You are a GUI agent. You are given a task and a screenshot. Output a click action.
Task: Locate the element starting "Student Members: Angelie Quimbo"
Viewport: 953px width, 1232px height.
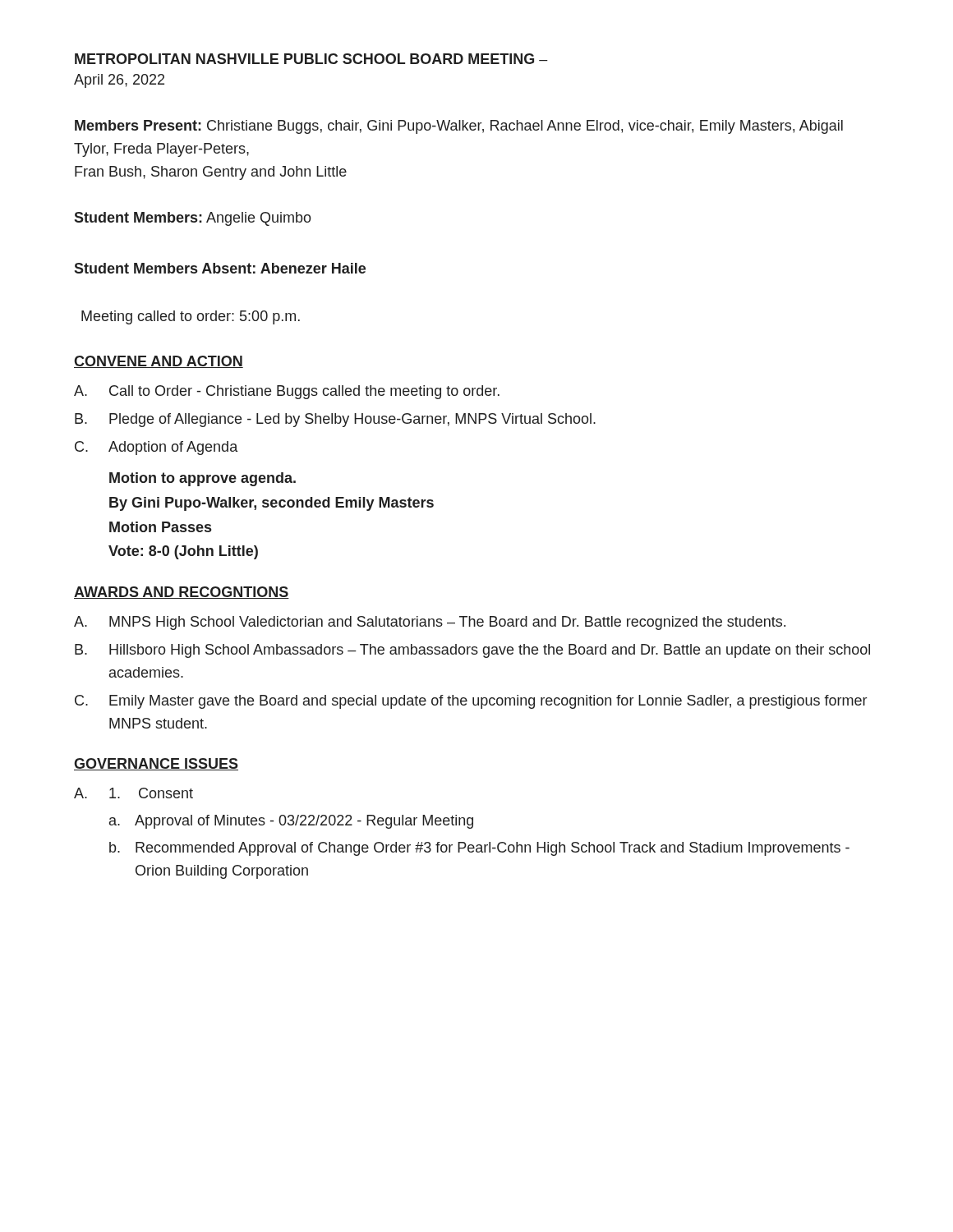(193, 218)
